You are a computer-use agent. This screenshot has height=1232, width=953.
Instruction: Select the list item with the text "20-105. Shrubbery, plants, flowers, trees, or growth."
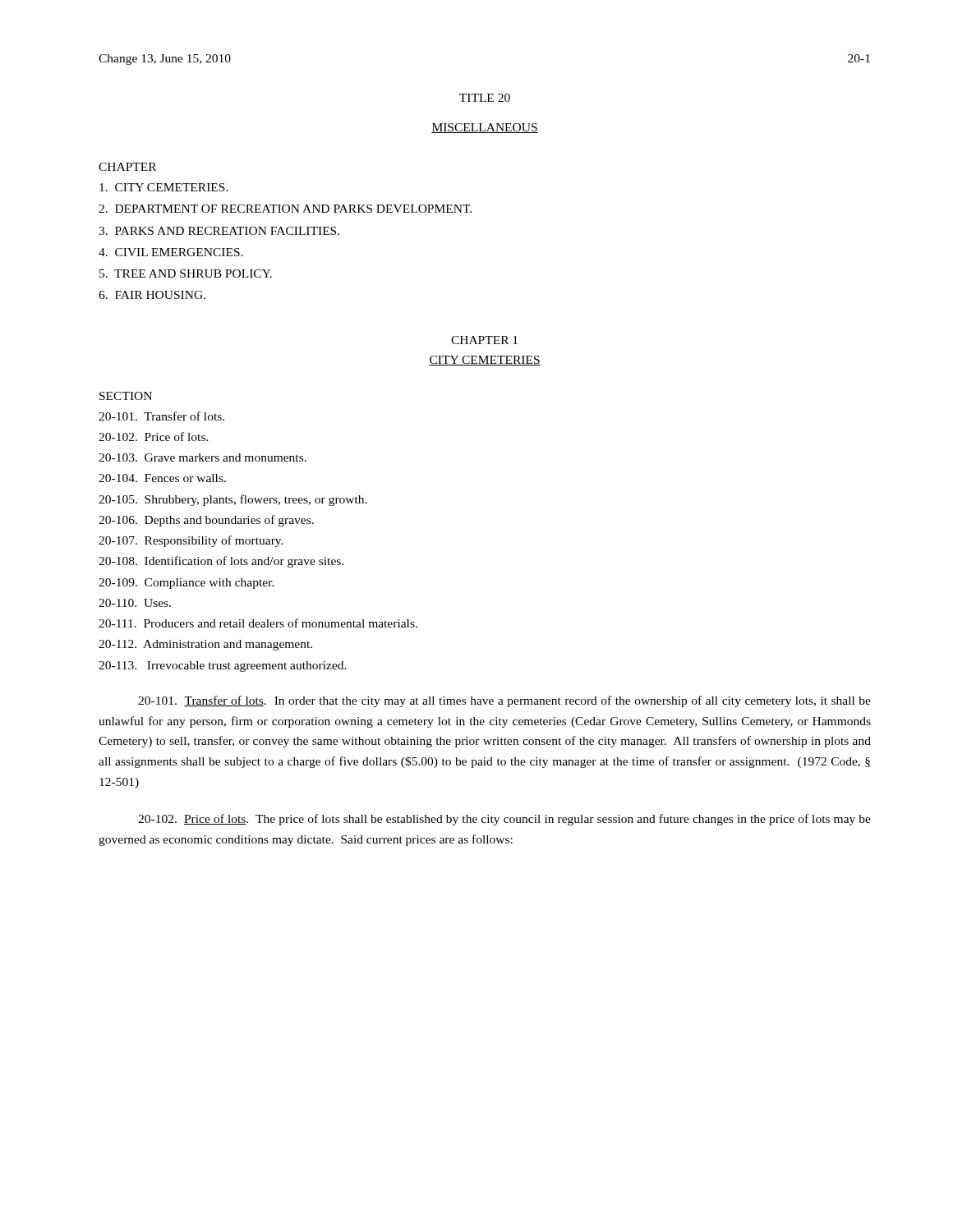[233, 499]
